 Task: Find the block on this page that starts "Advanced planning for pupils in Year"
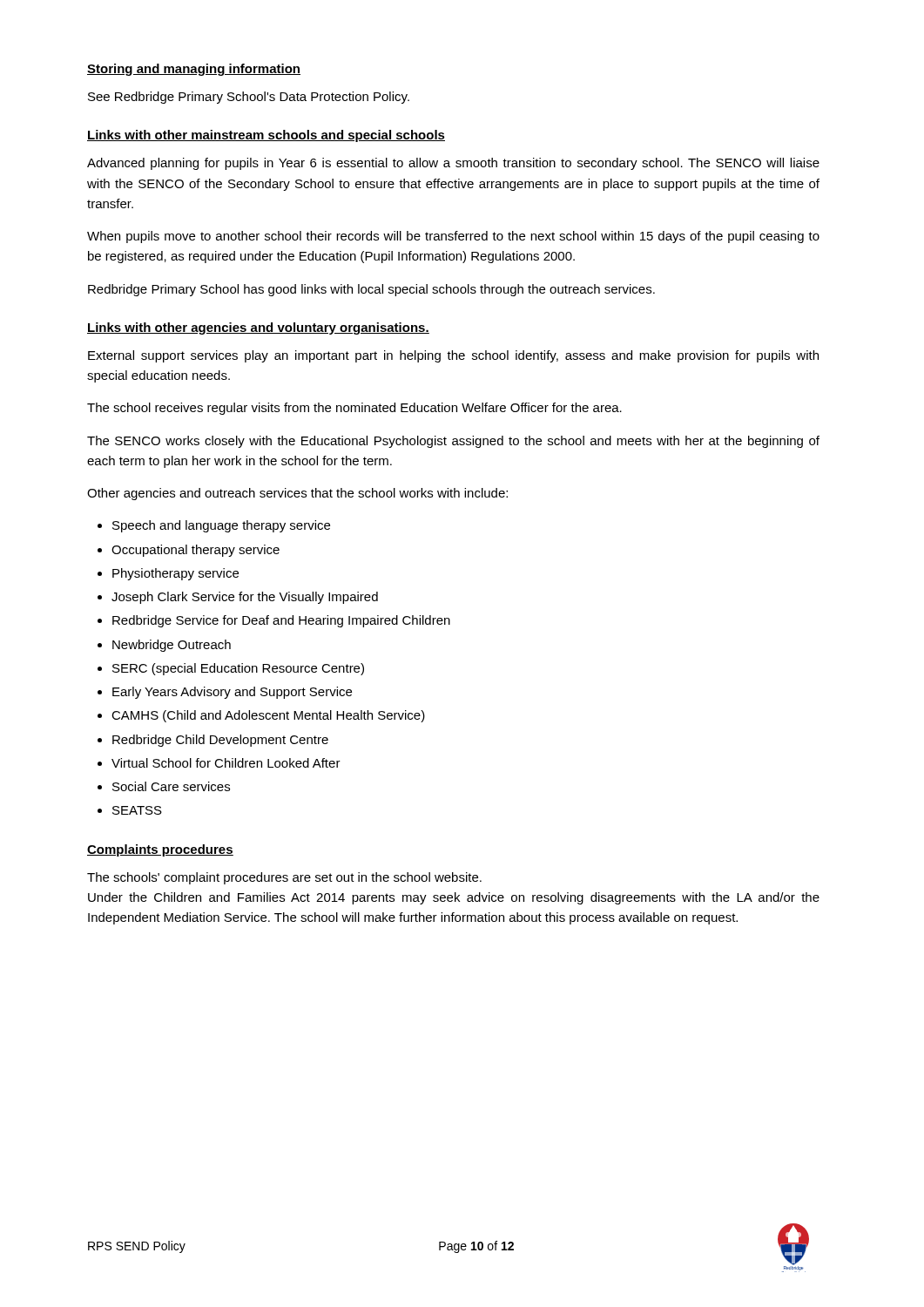tap(453, 183)
